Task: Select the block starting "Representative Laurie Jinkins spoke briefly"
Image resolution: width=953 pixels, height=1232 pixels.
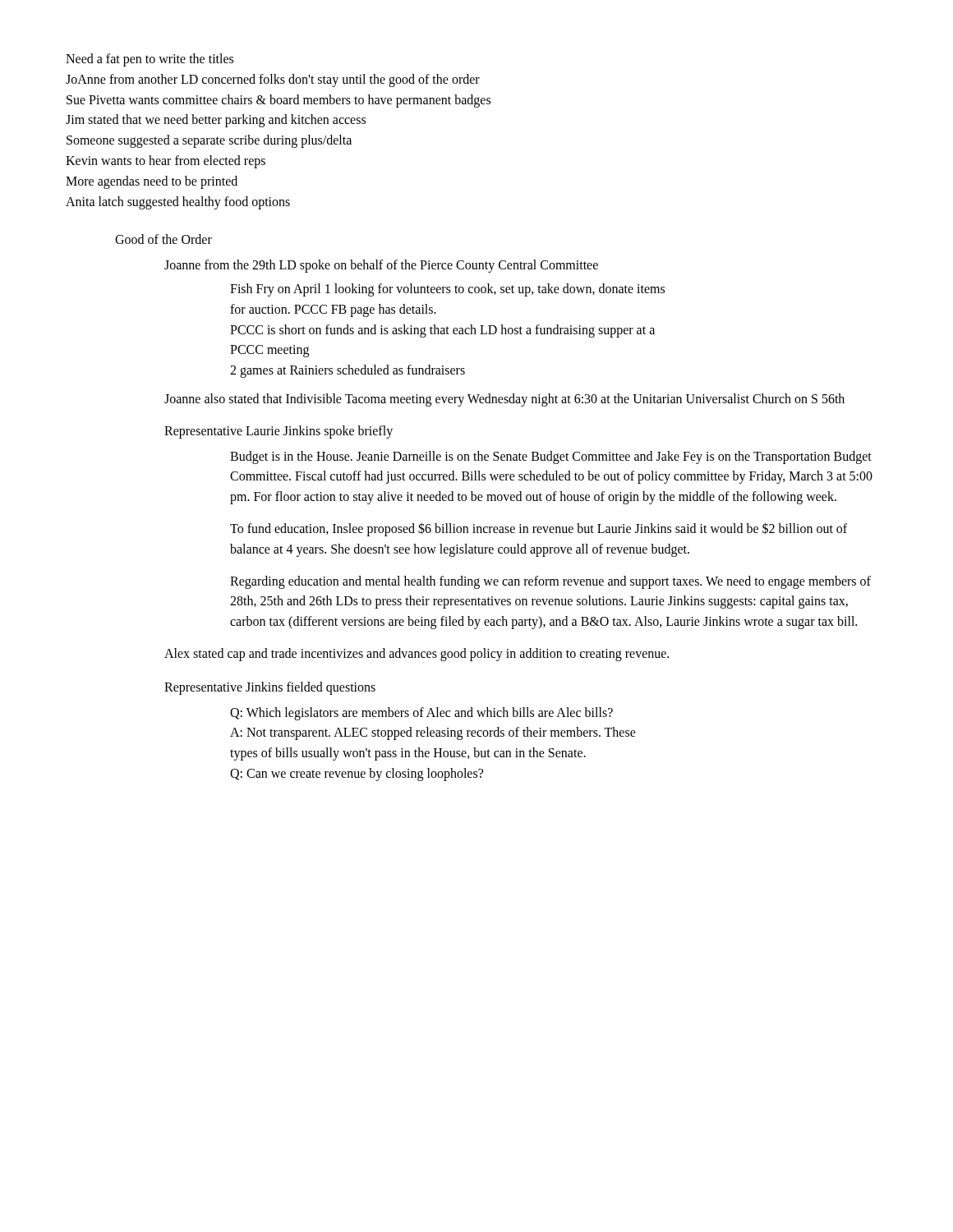Action: (x=279, y=431)
